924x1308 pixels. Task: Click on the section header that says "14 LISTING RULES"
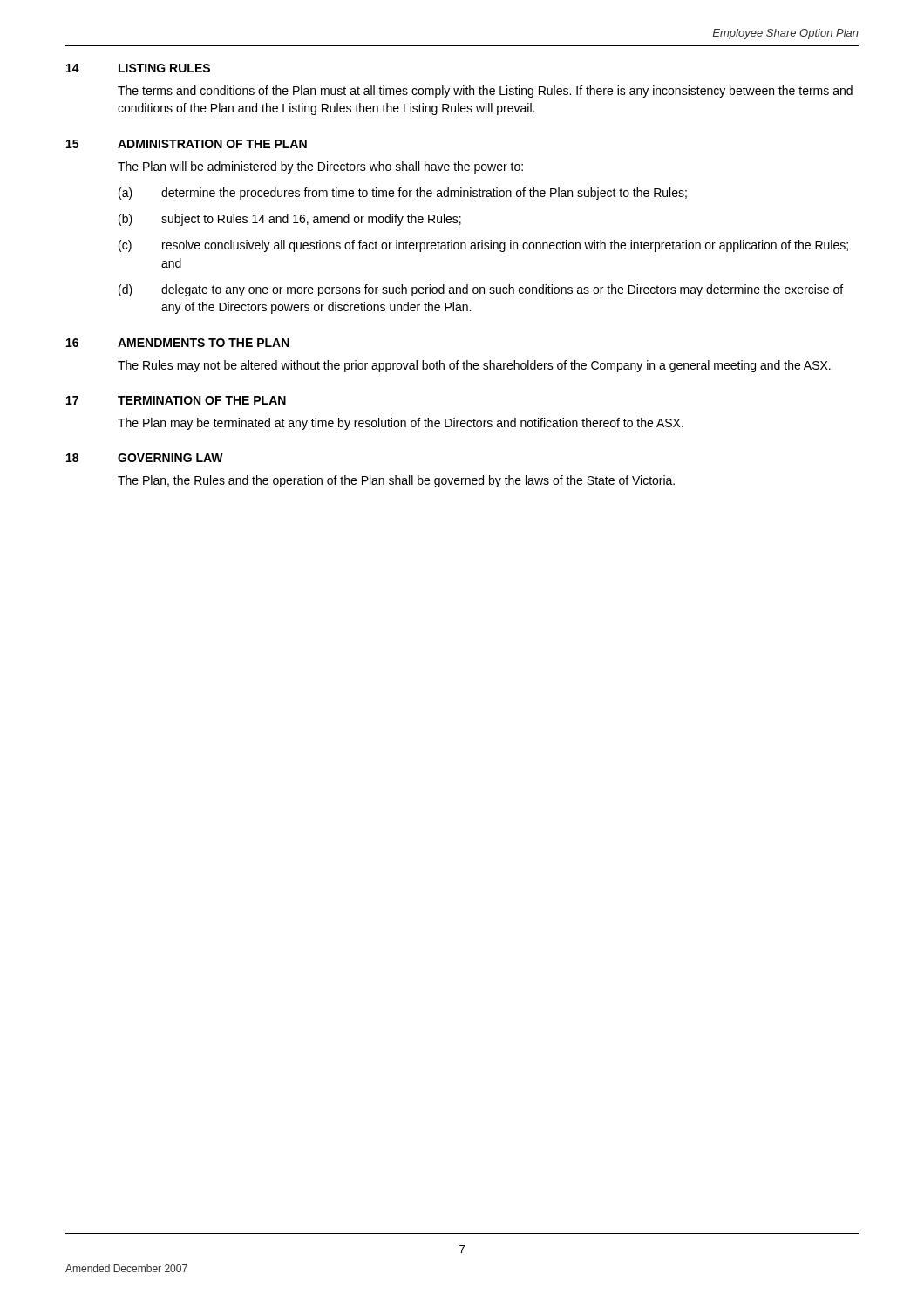click(138, 68)
